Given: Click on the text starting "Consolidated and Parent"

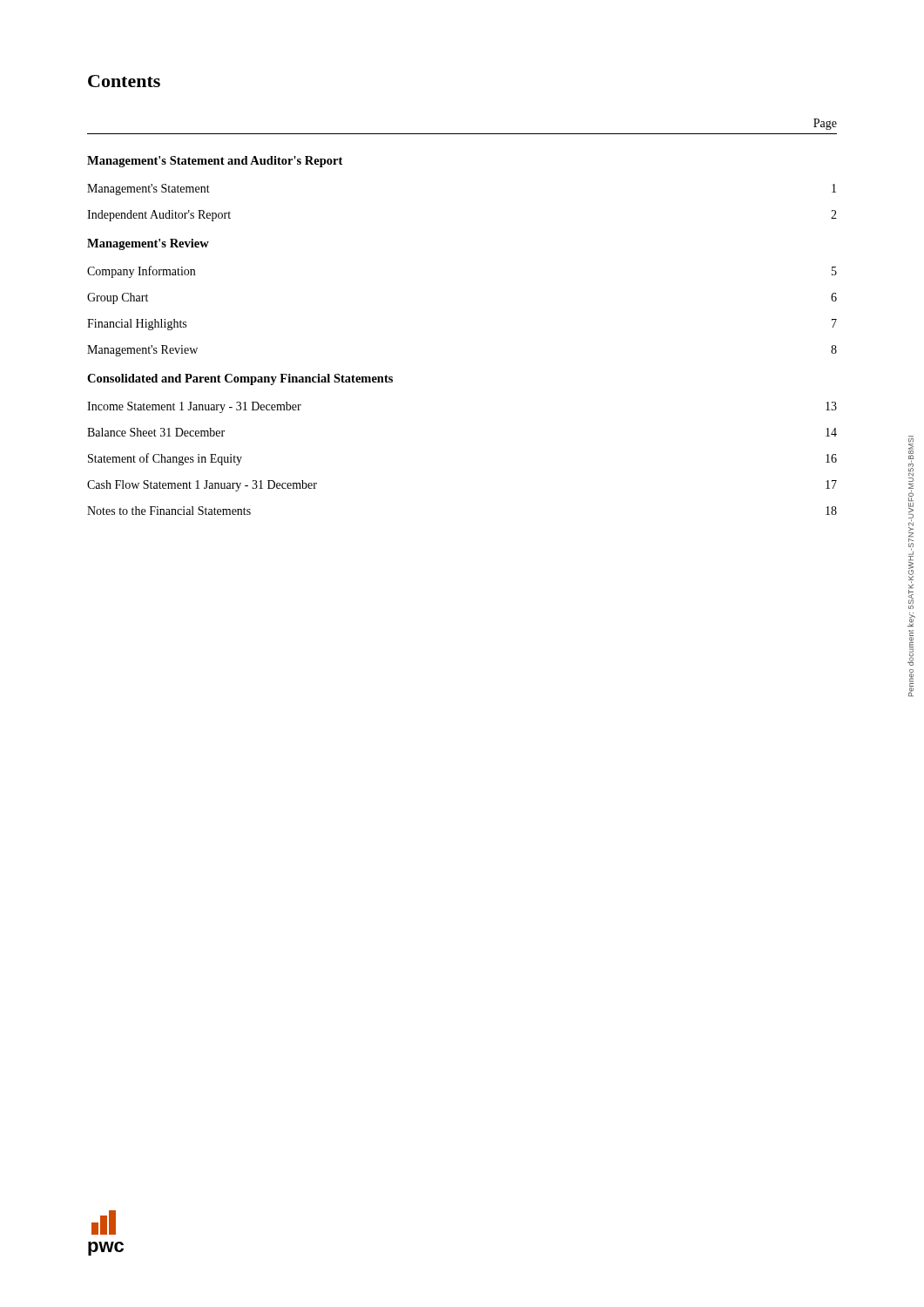Looking at the screenshot, I should [240, 378].
